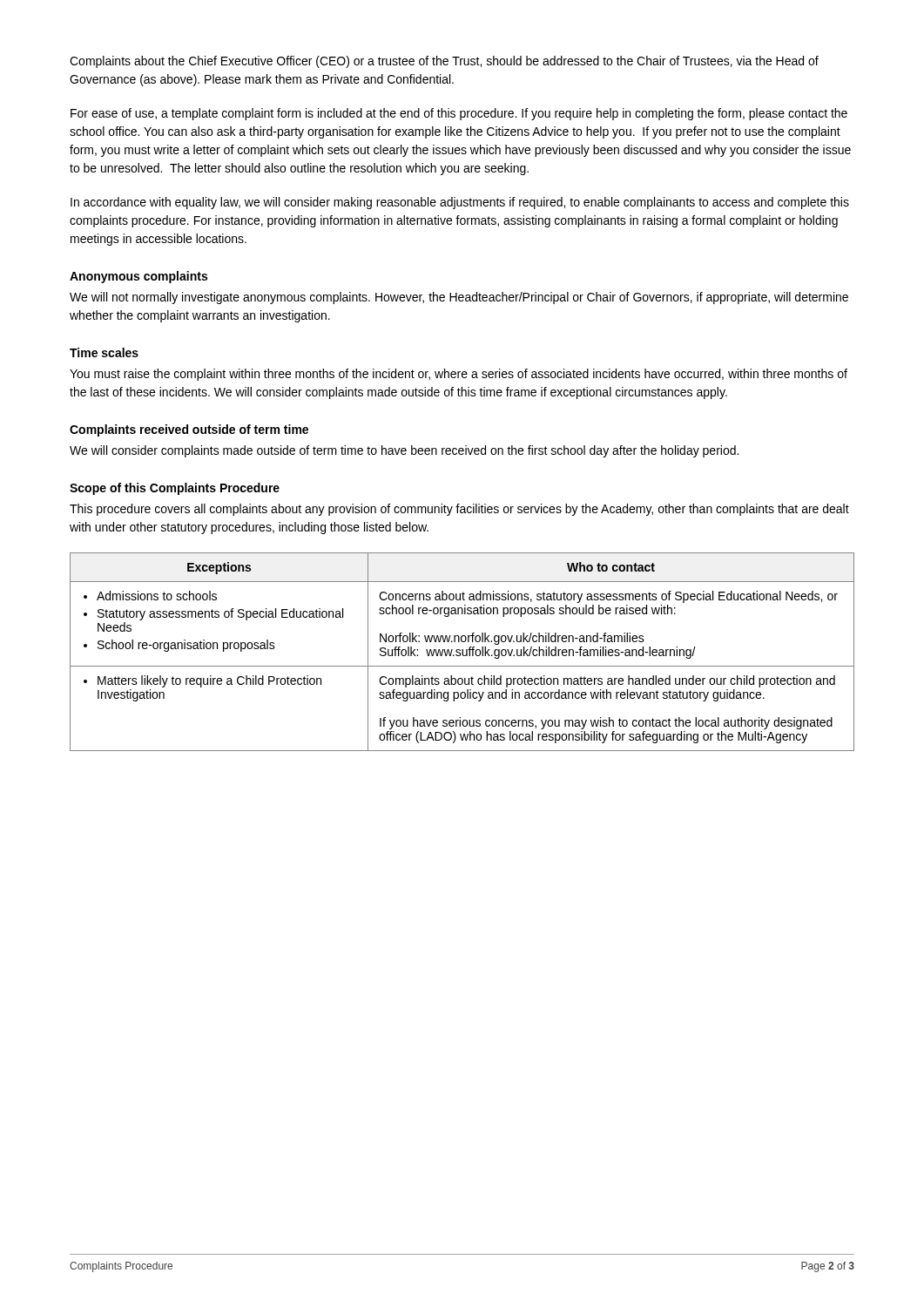Click on the text block that says "Complaints about the"
The image size is (924, 1307).
444,70
